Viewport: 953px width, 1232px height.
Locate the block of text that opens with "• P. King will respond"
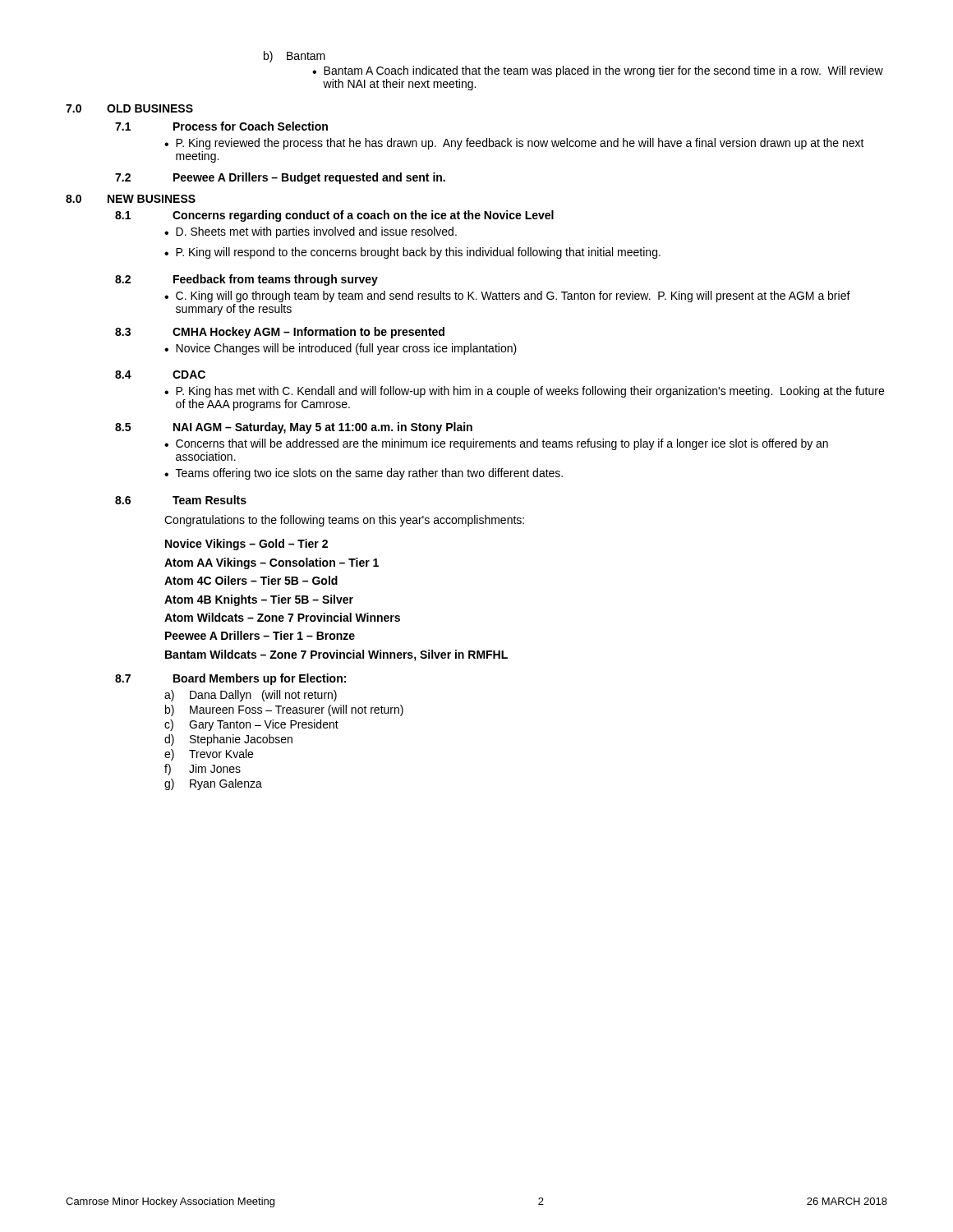(x=413, y=254)
